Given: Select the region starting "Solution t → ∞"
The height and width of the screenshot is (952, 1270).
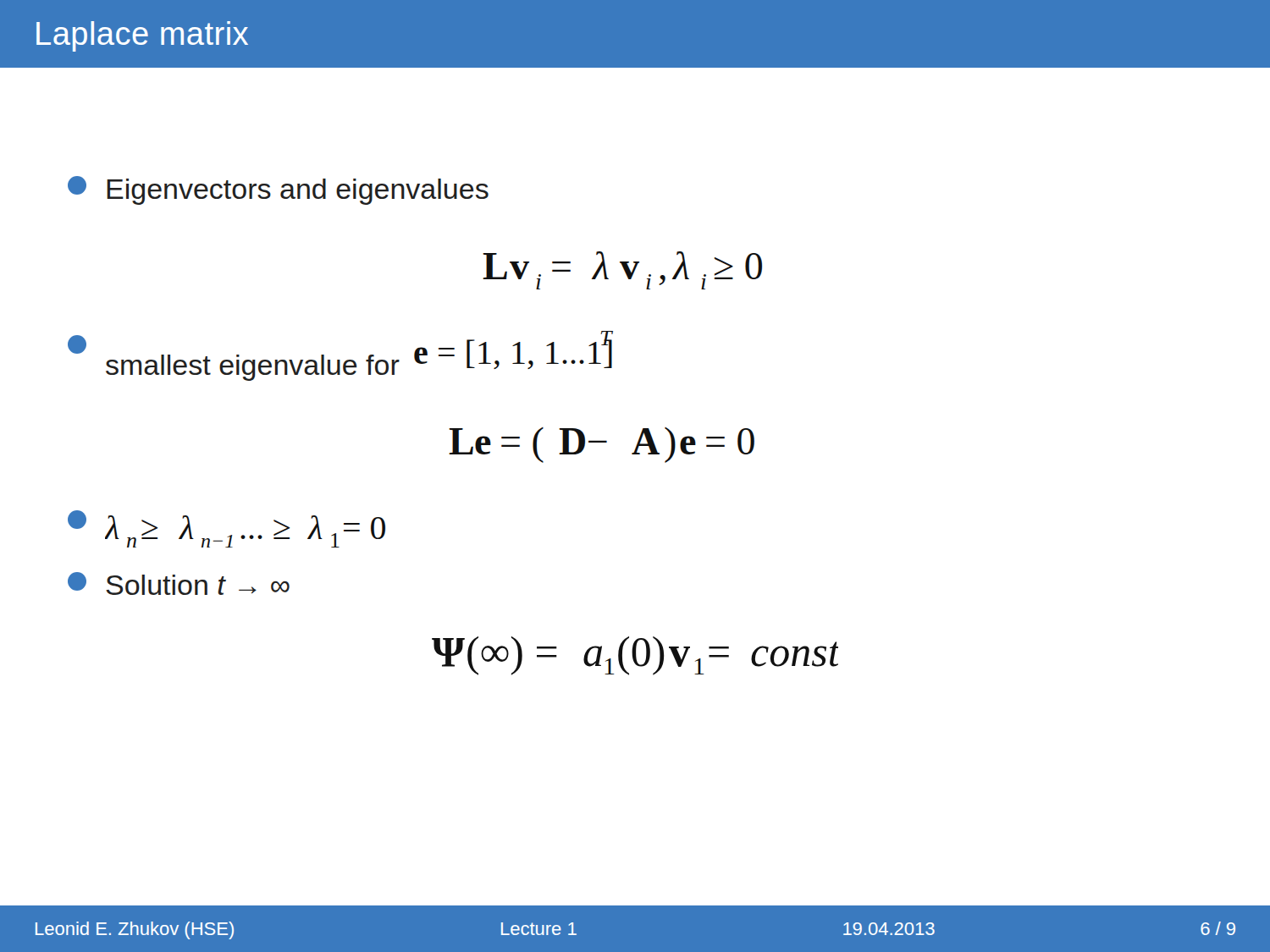Looking at the screenshot, I should pyautogui.click(x=179, y=586).
